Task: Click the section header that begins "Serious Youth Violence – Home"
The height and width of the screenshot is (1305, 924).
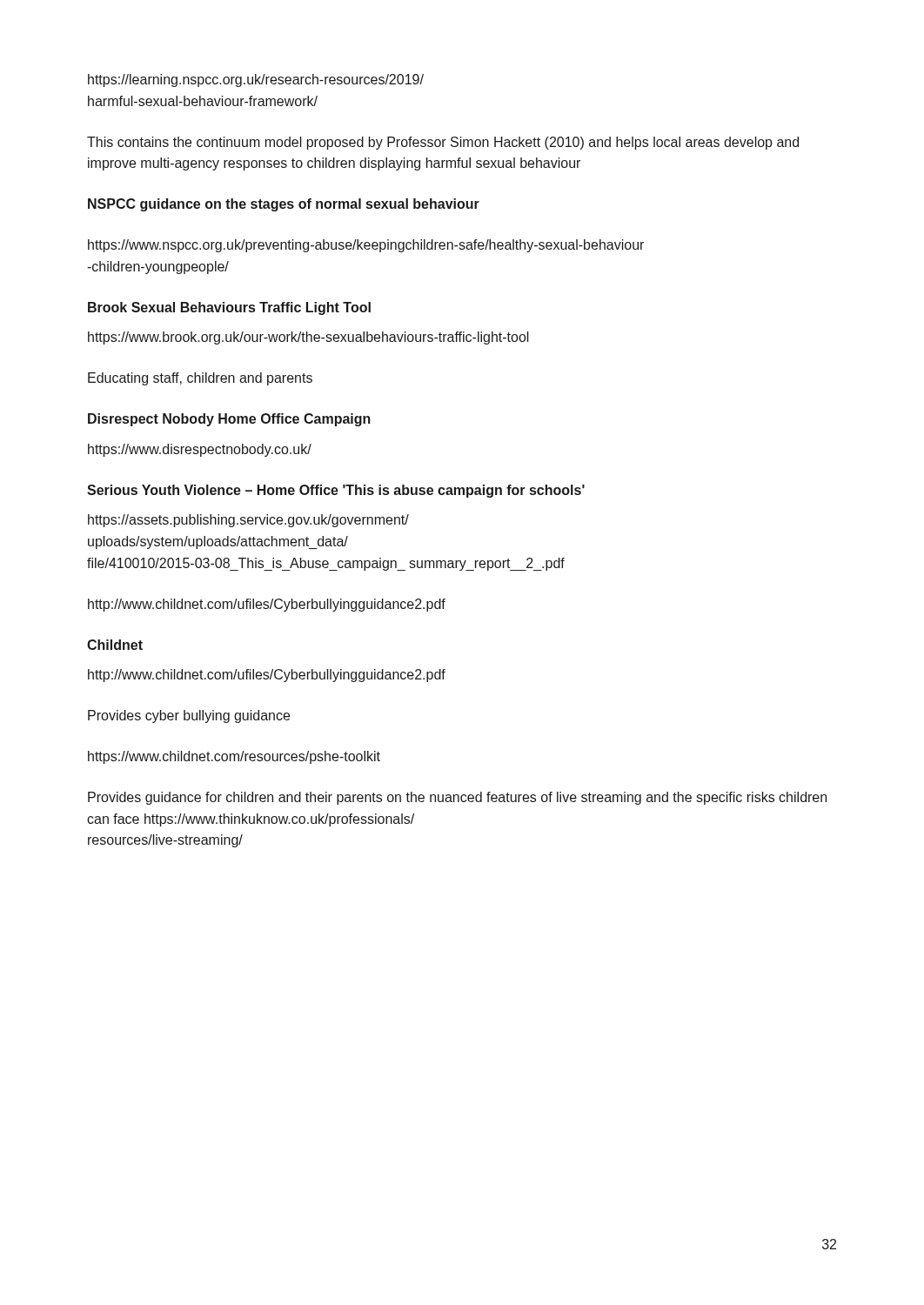Action: pos(462,491)
